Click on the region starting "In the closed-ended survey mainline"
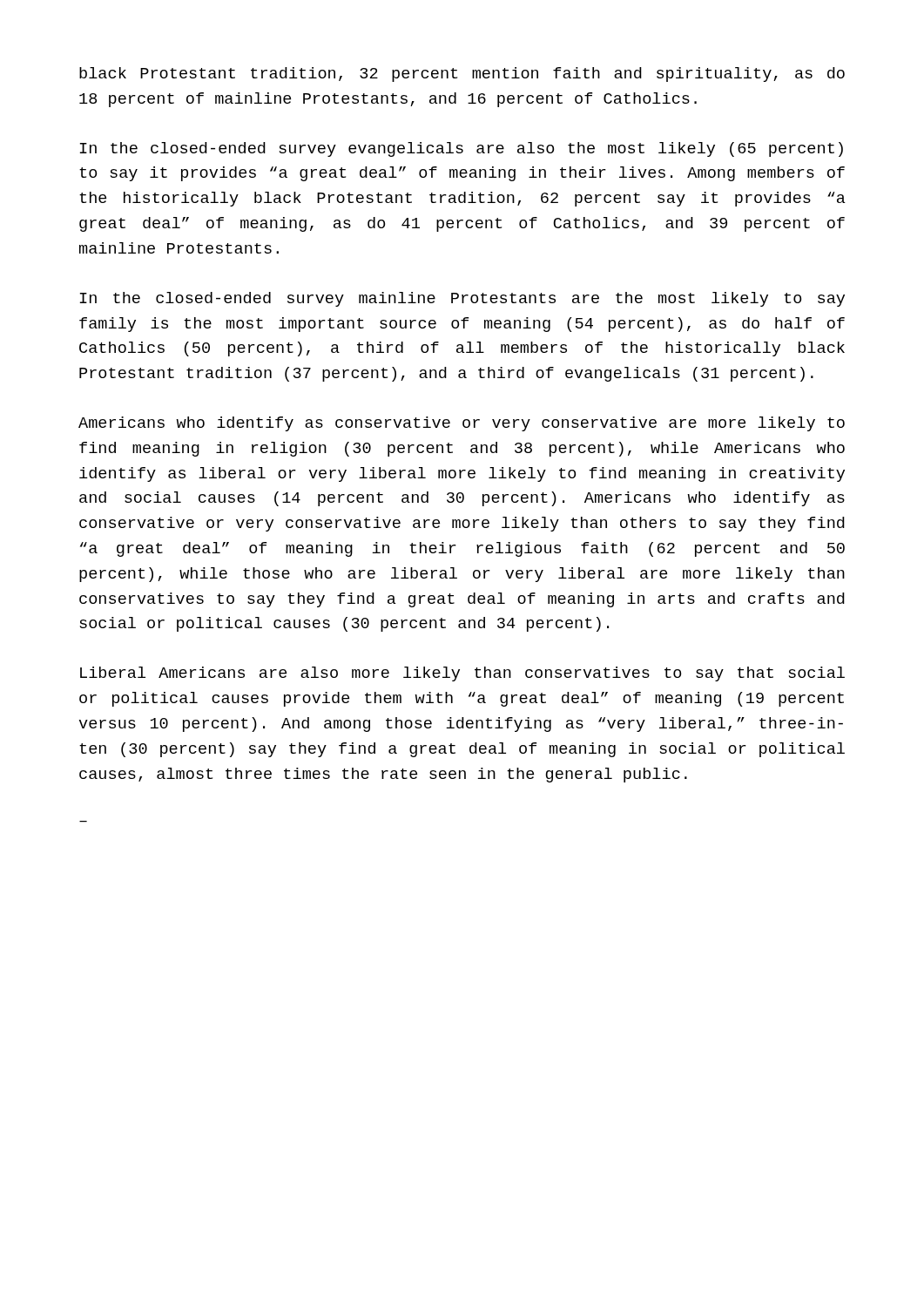This screenshot has width=924, height=1307. pos(462,337)
